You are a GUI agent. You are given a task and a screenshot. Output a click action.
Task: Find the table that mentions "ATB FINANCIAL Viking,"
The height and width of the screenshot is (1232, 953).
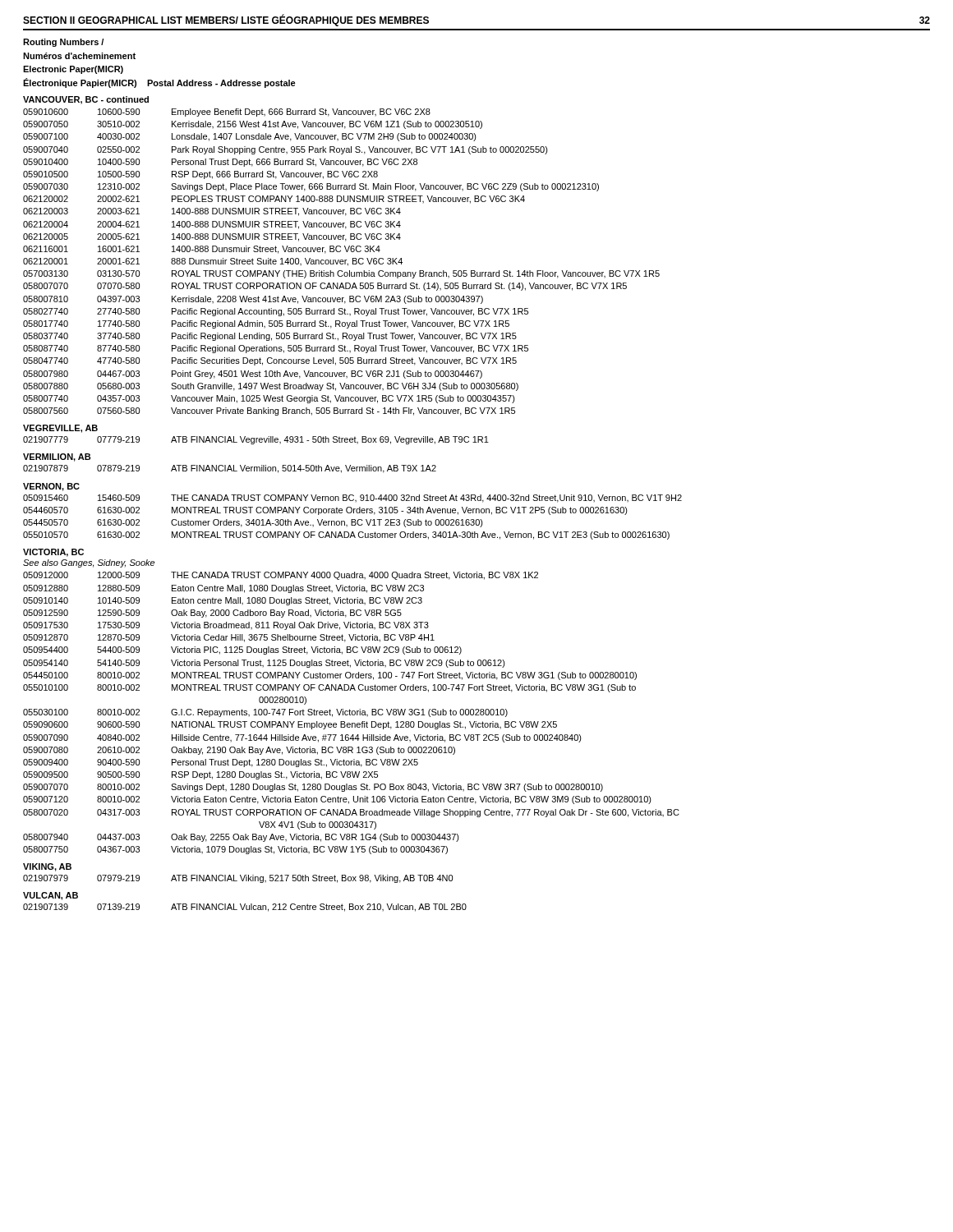click(x=476, y=879)
